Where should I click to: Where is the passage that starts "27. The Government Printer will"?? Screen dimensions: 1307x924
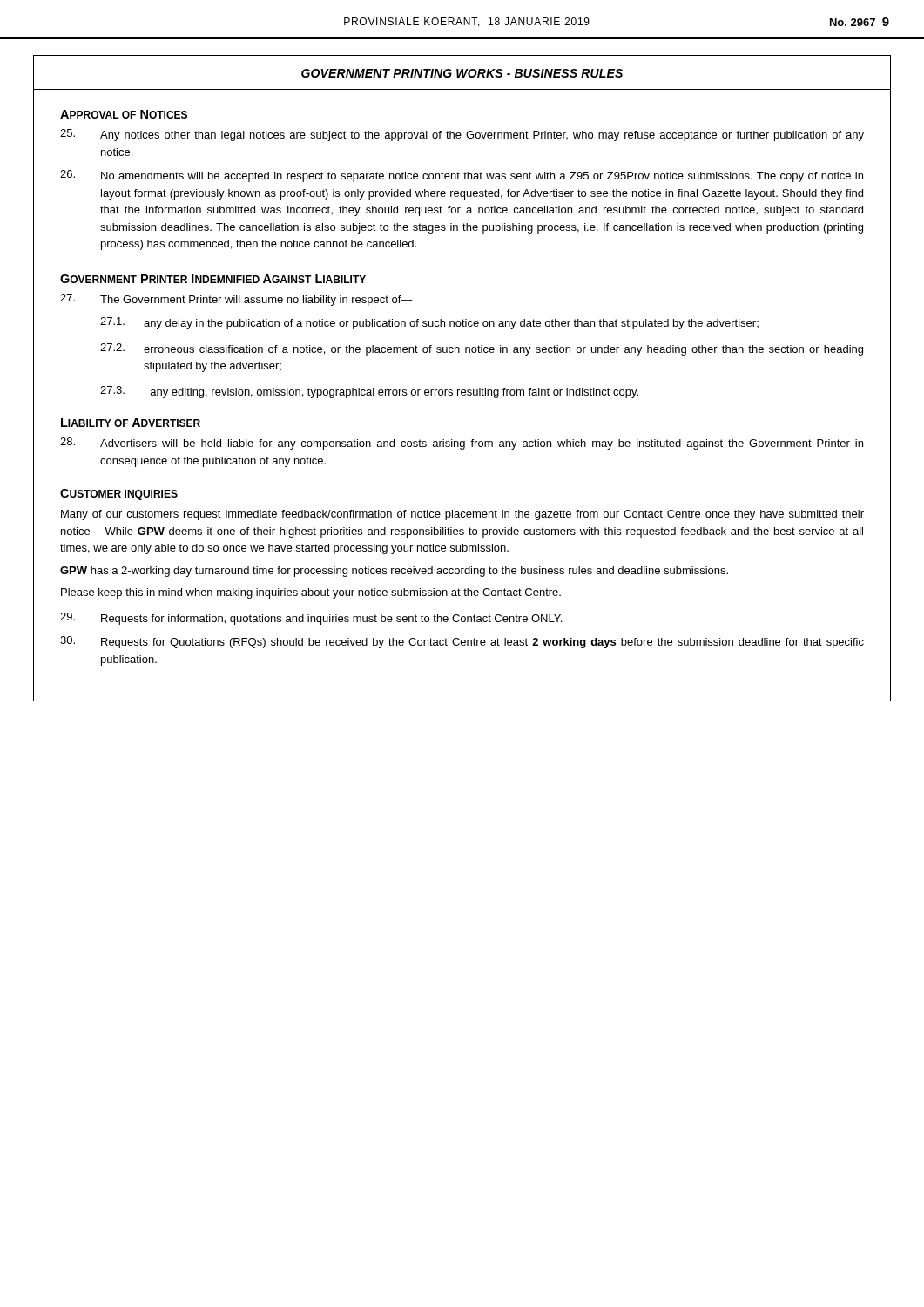point(236,300)
